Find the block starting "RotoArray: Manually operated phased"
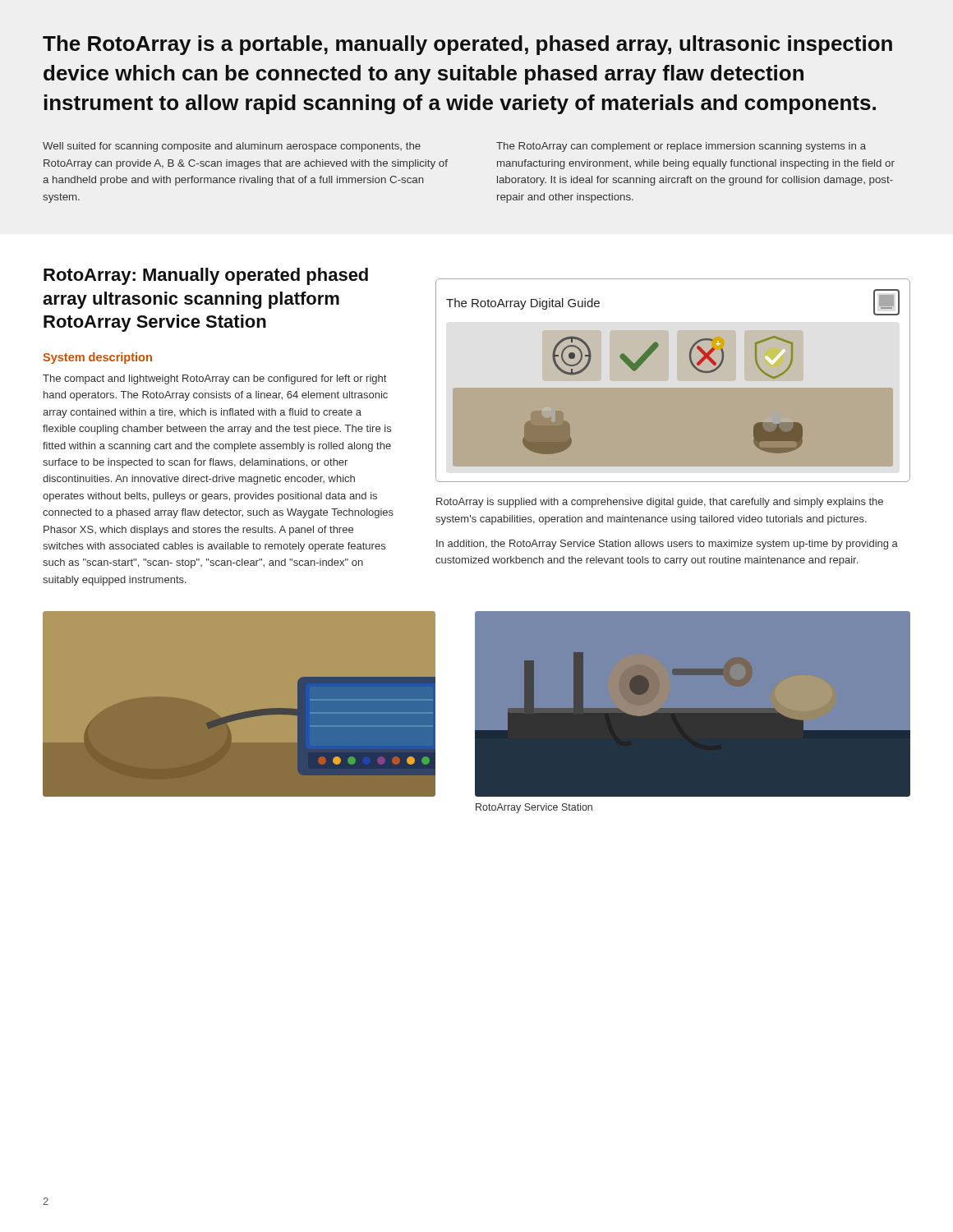 [206, 298]
